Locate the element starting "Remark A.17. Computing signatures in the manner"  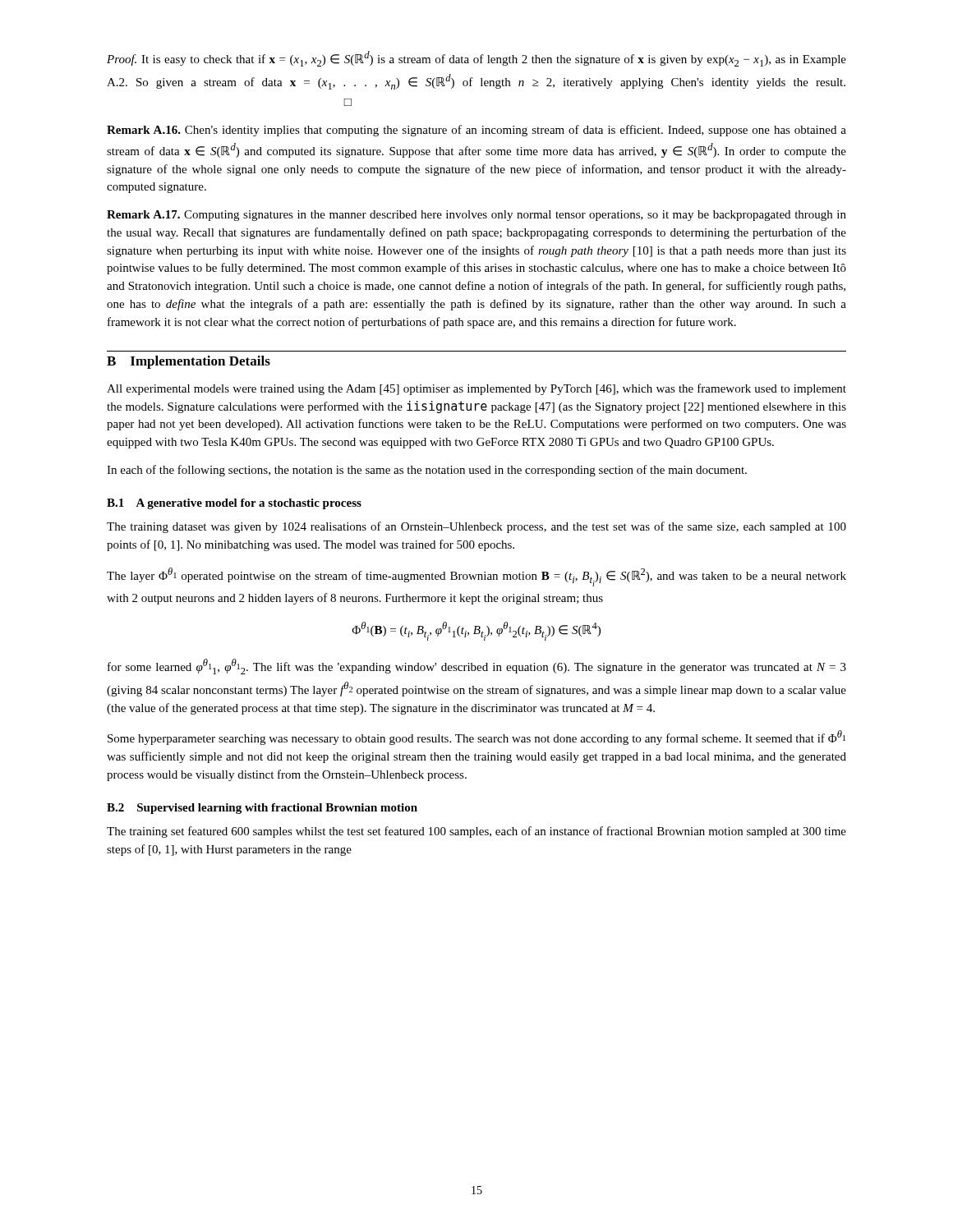pos(476,269)
